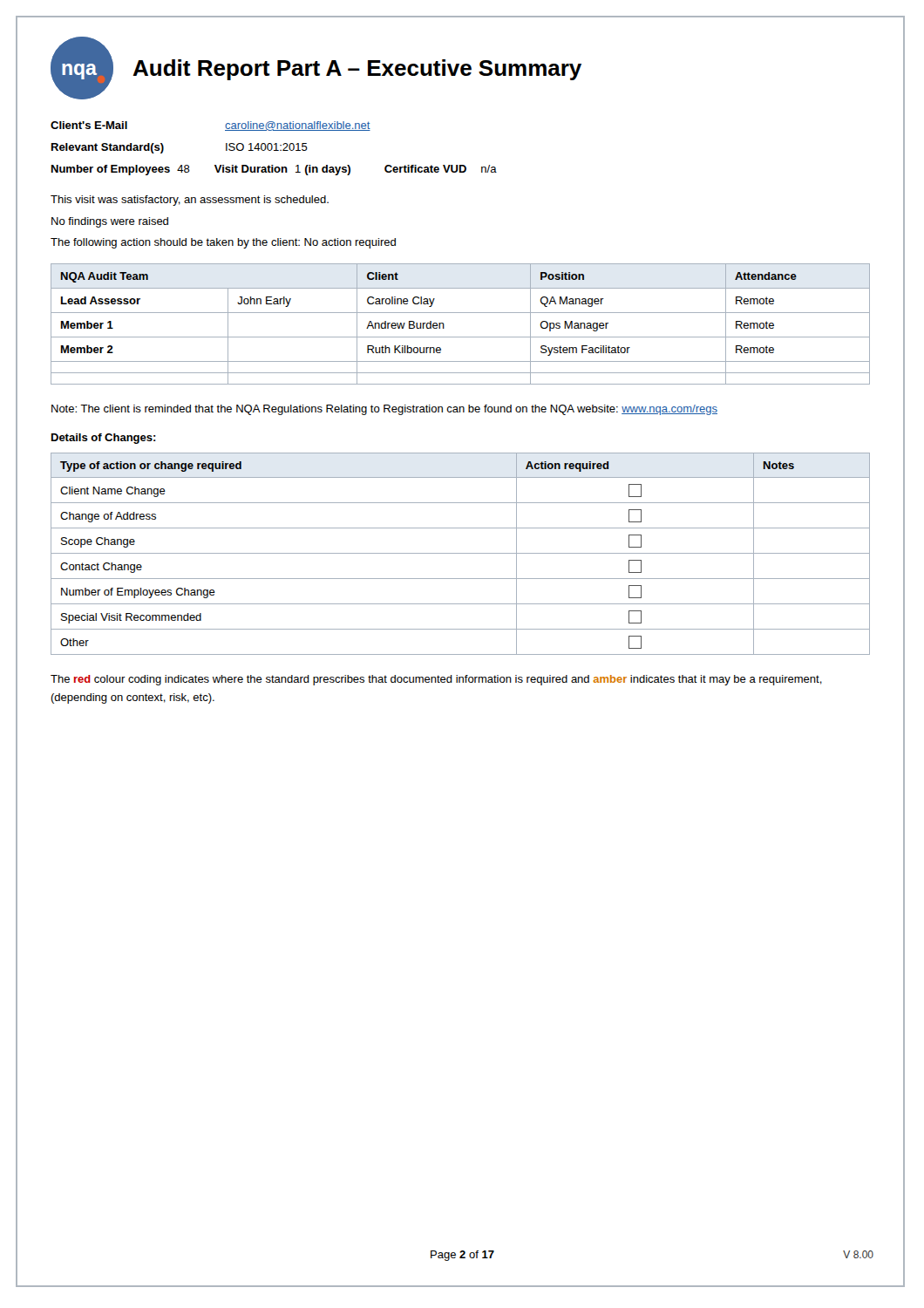Find the section header containing "Details of Changes:"
The width and height of the screenshot is (924, 1308).
coord(104,439)
